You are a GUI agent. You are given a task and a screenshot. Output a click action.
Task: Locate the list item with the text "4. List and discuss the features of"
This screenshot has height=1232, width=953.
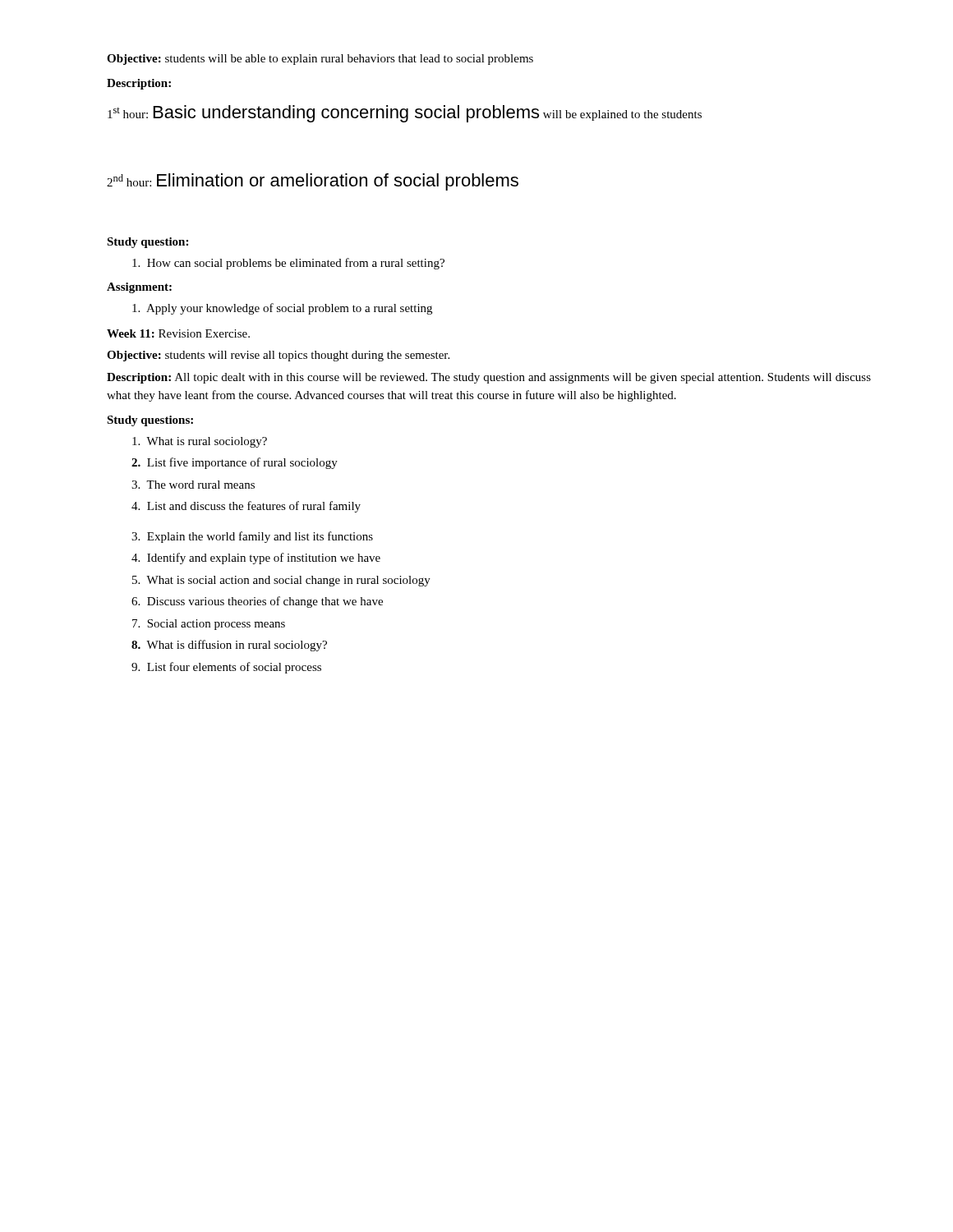[246, 506]
